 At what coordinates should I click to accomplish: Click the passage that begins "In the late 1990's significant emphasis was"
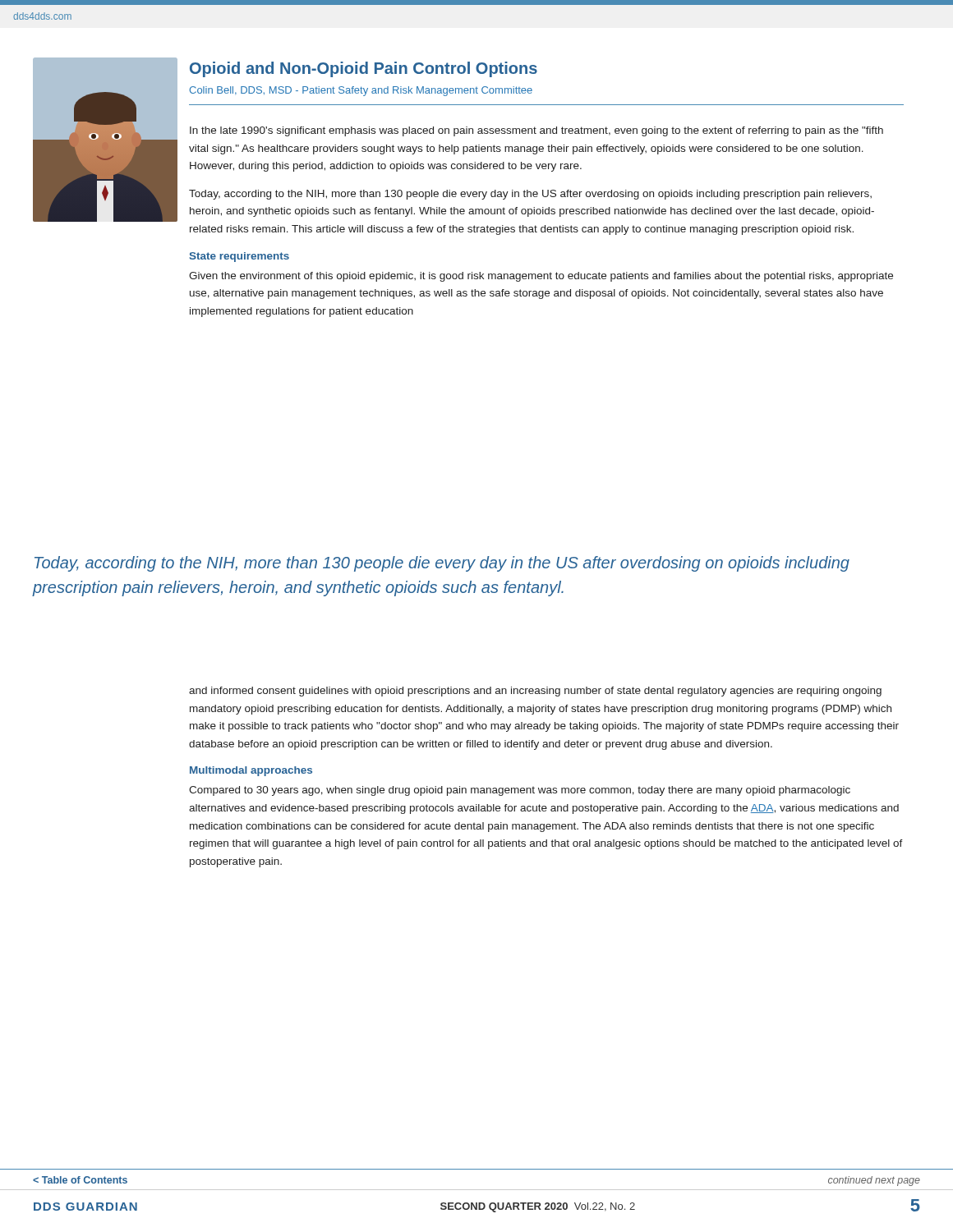[536, 148]
